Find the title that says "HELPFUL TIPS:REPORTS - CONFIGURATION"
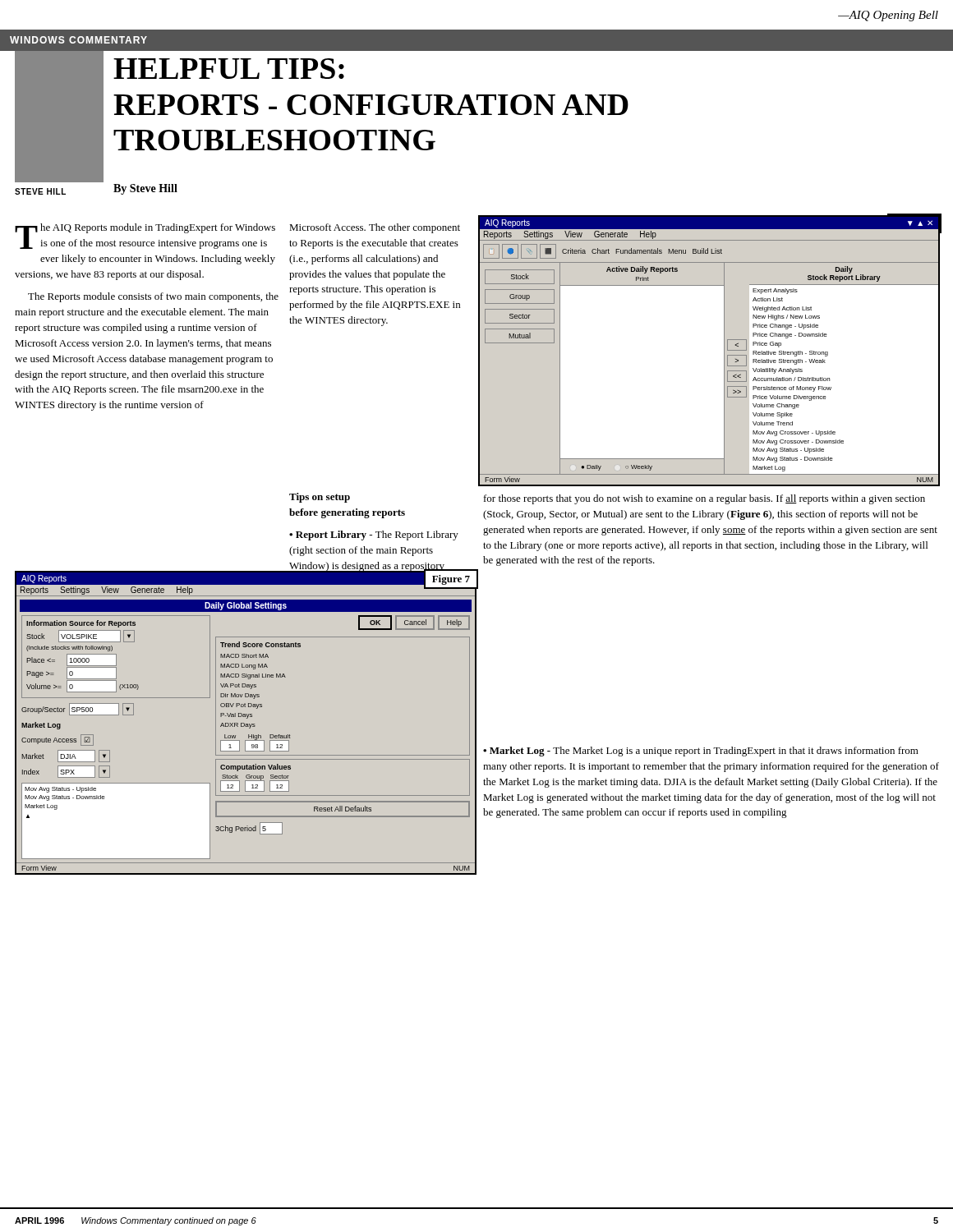The width and height of the screenshot is (953, 1232). (x=526, y=105)
